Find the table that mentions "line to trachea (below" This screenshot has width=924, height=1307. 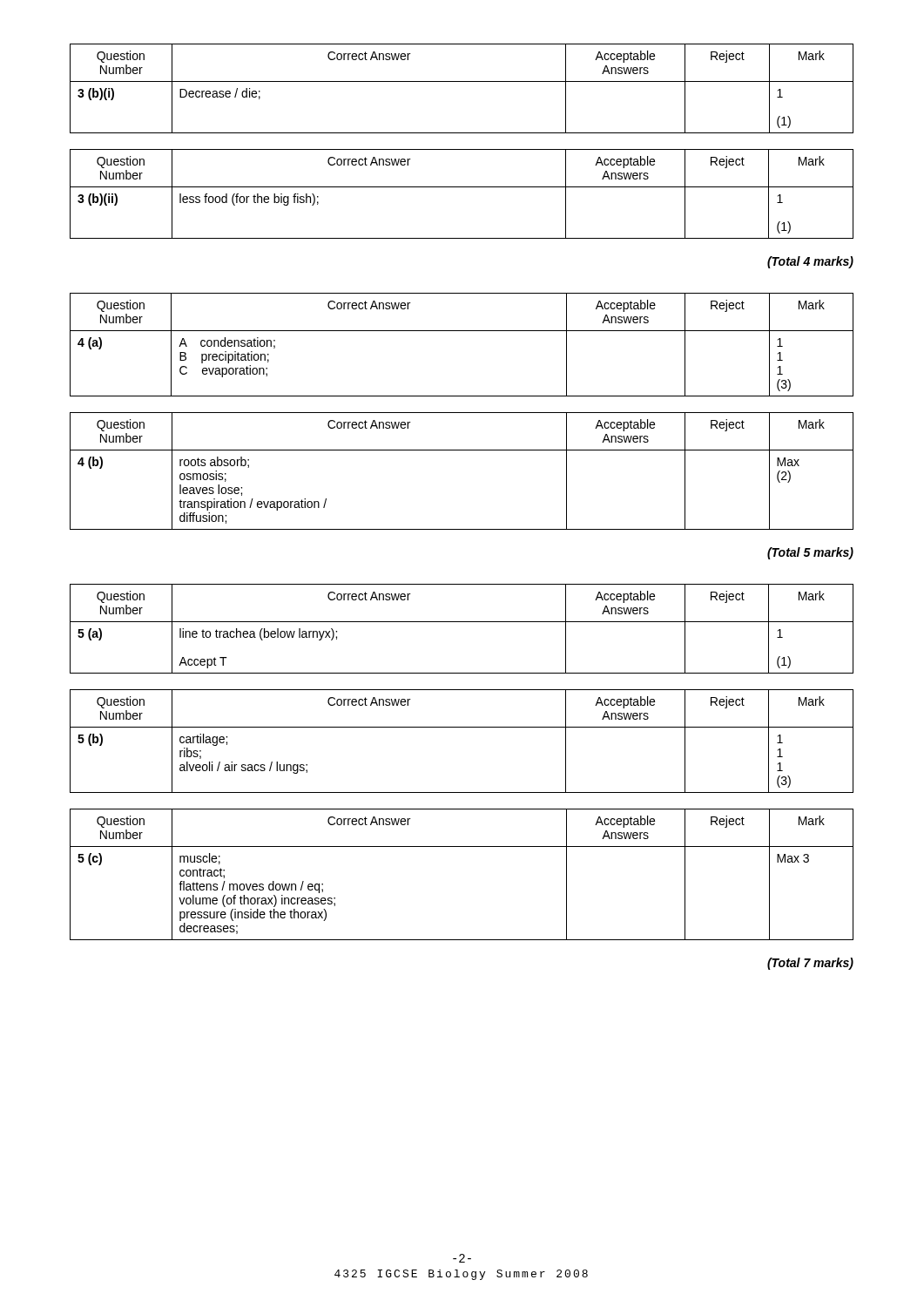click(462, 629)
